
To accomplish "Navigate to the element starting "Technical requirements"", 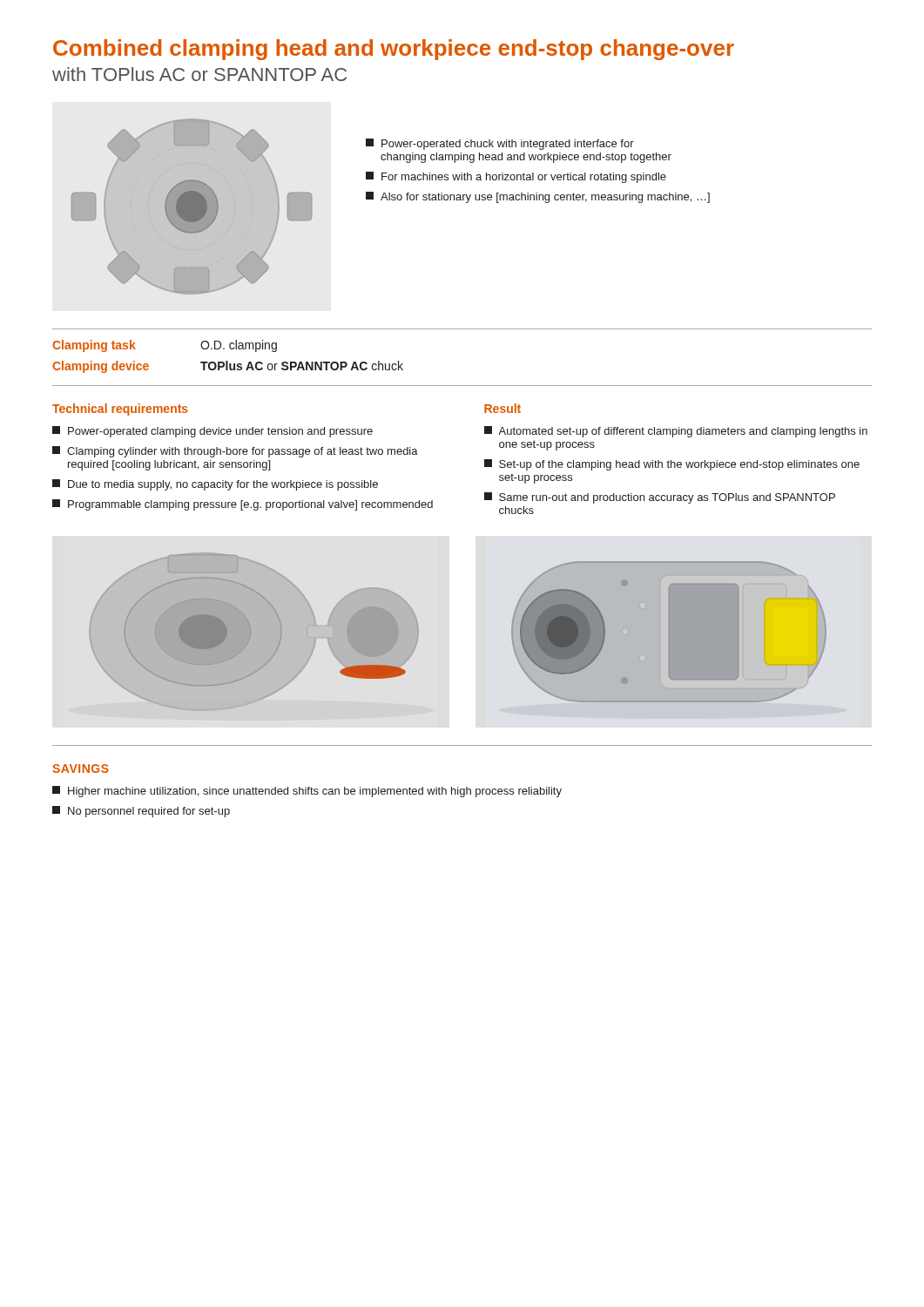I will click(120, 409).
